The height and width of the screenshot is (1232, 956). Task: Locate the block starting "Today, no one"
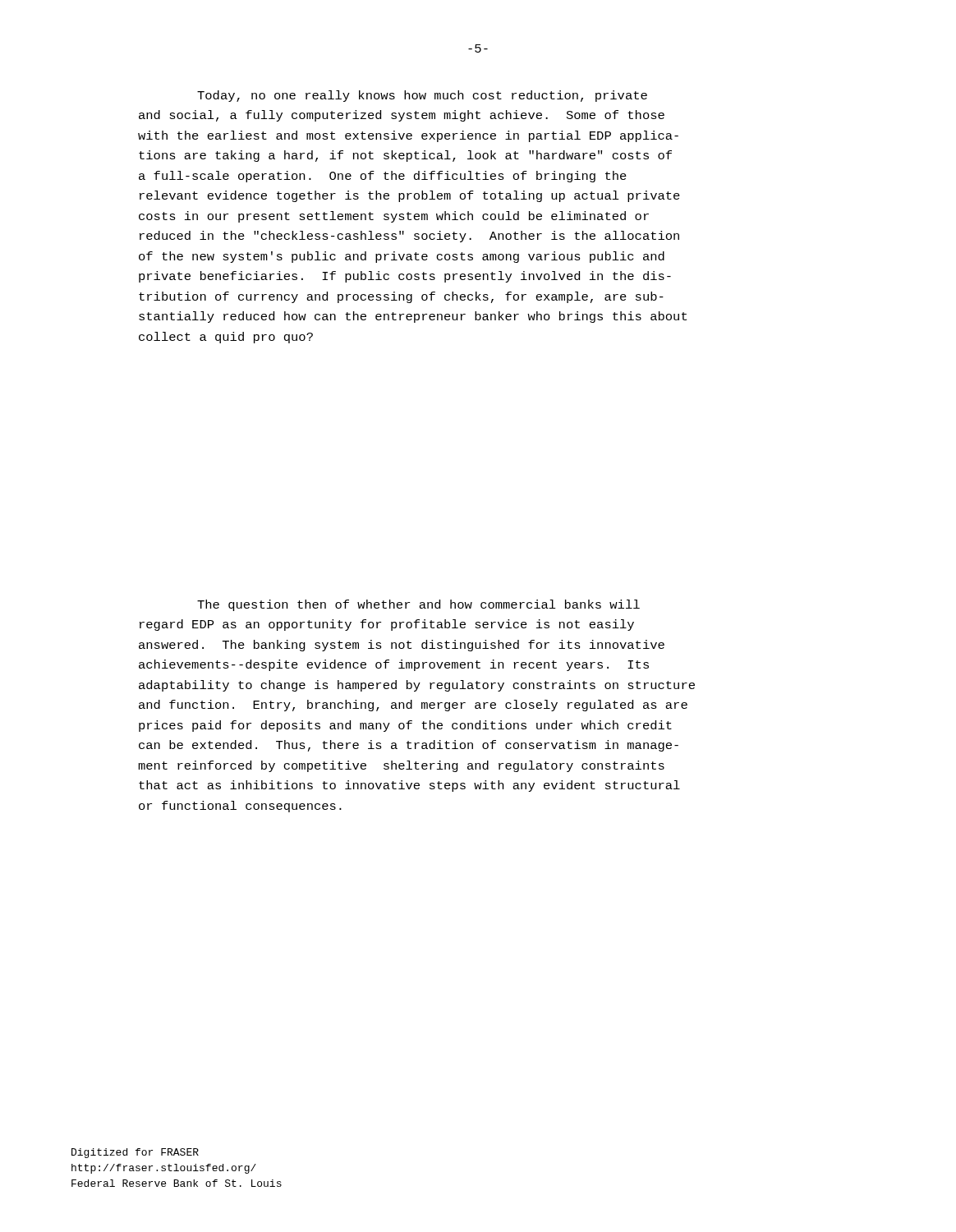pyautogui.click(x=413, y=217)
